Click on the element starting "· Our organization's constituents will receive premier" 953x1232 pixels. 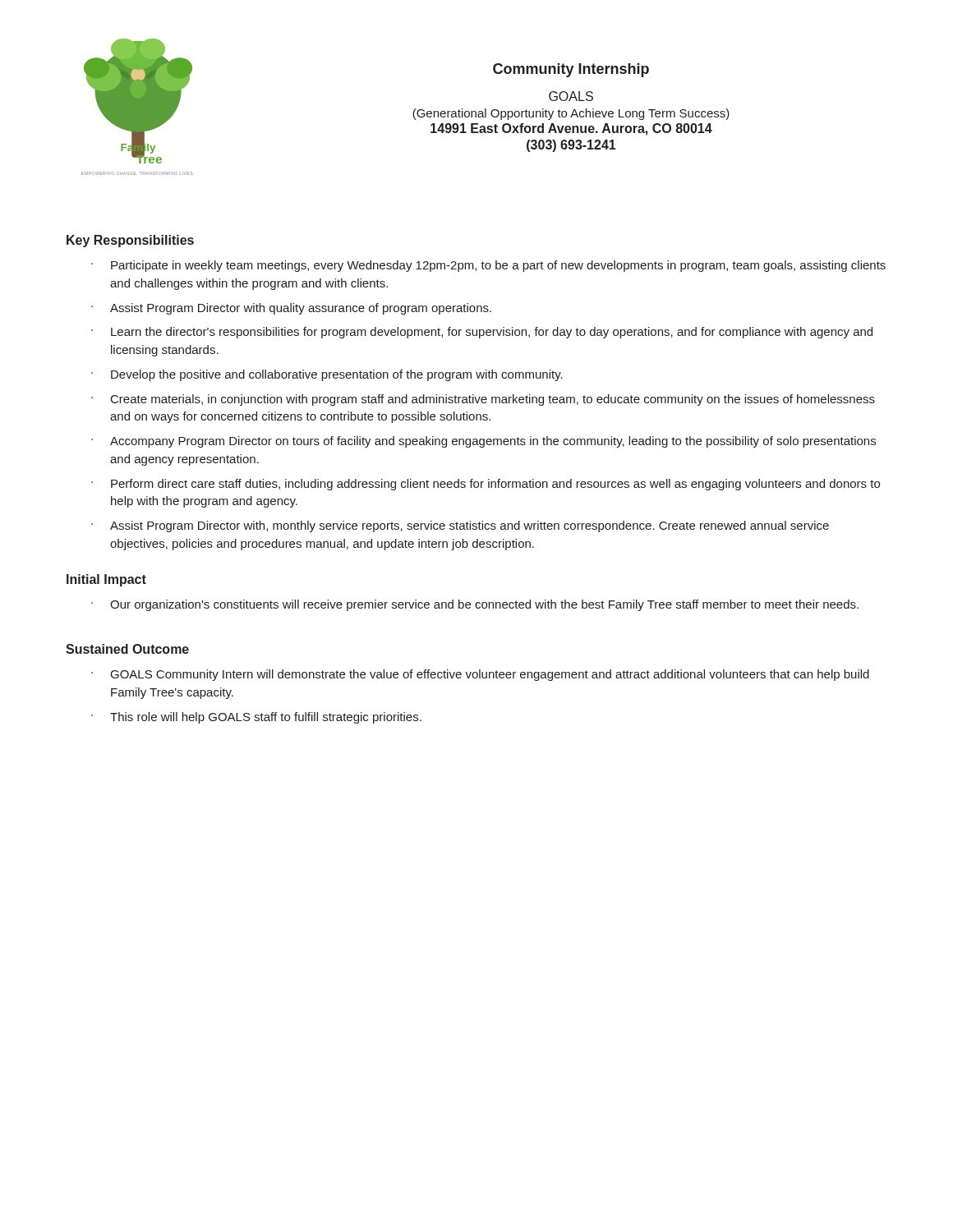click(x=489, y=604)
